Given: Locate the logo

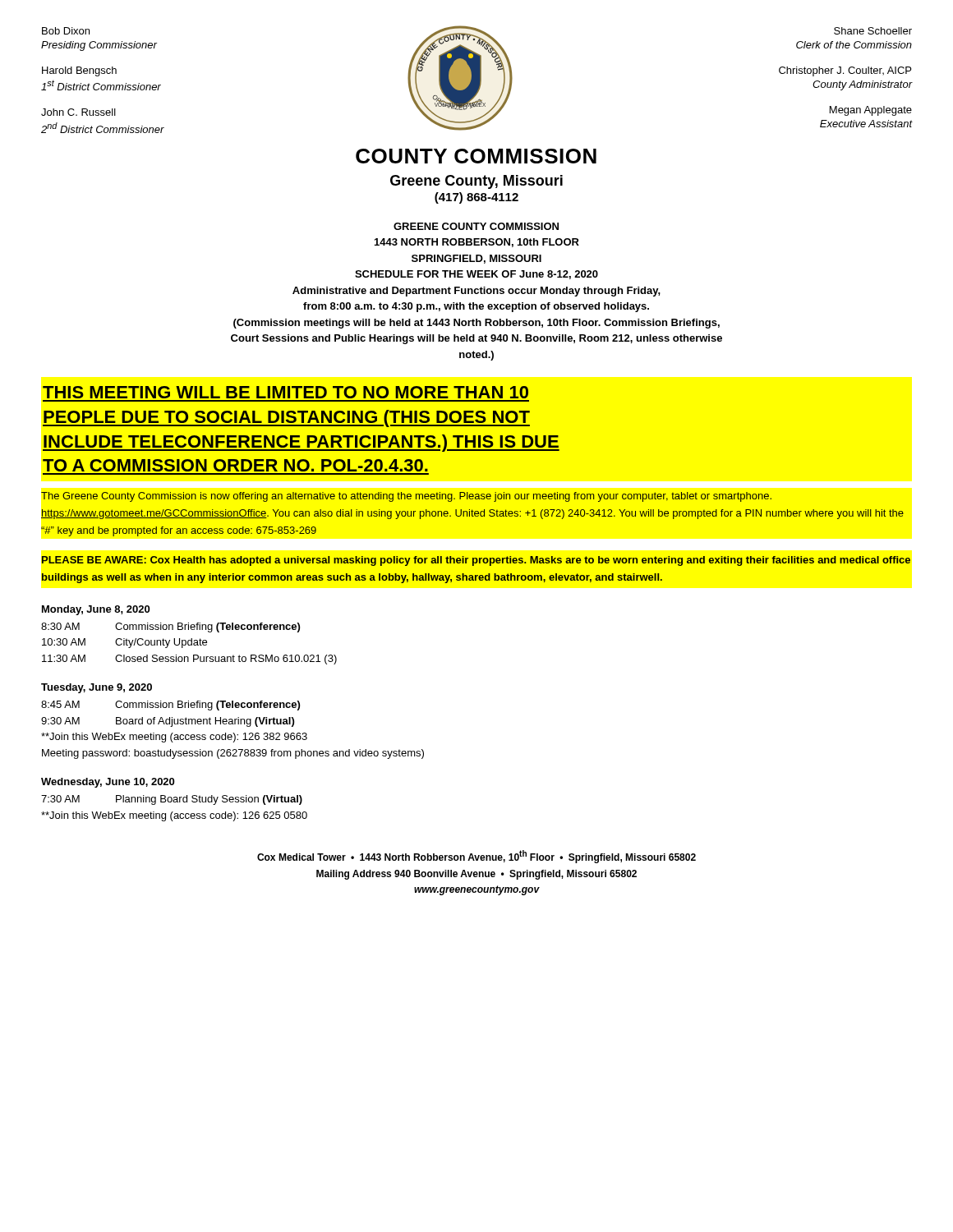Looking at the screenshot, I should pyautogui.click(x=460, y=78).
